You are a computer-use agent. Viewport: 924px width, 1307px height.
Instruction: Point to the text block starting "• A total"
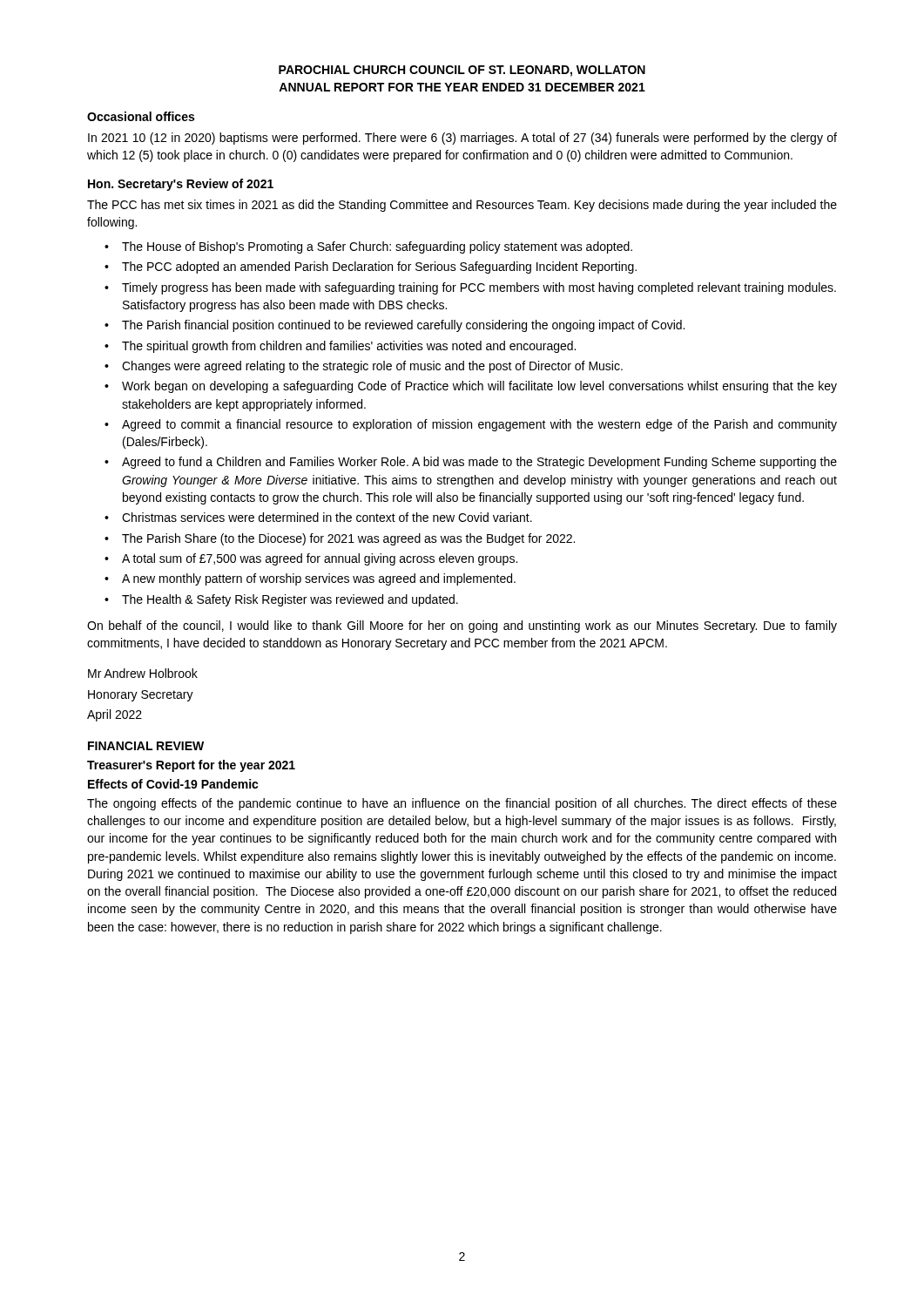click(x=311, y=559)
